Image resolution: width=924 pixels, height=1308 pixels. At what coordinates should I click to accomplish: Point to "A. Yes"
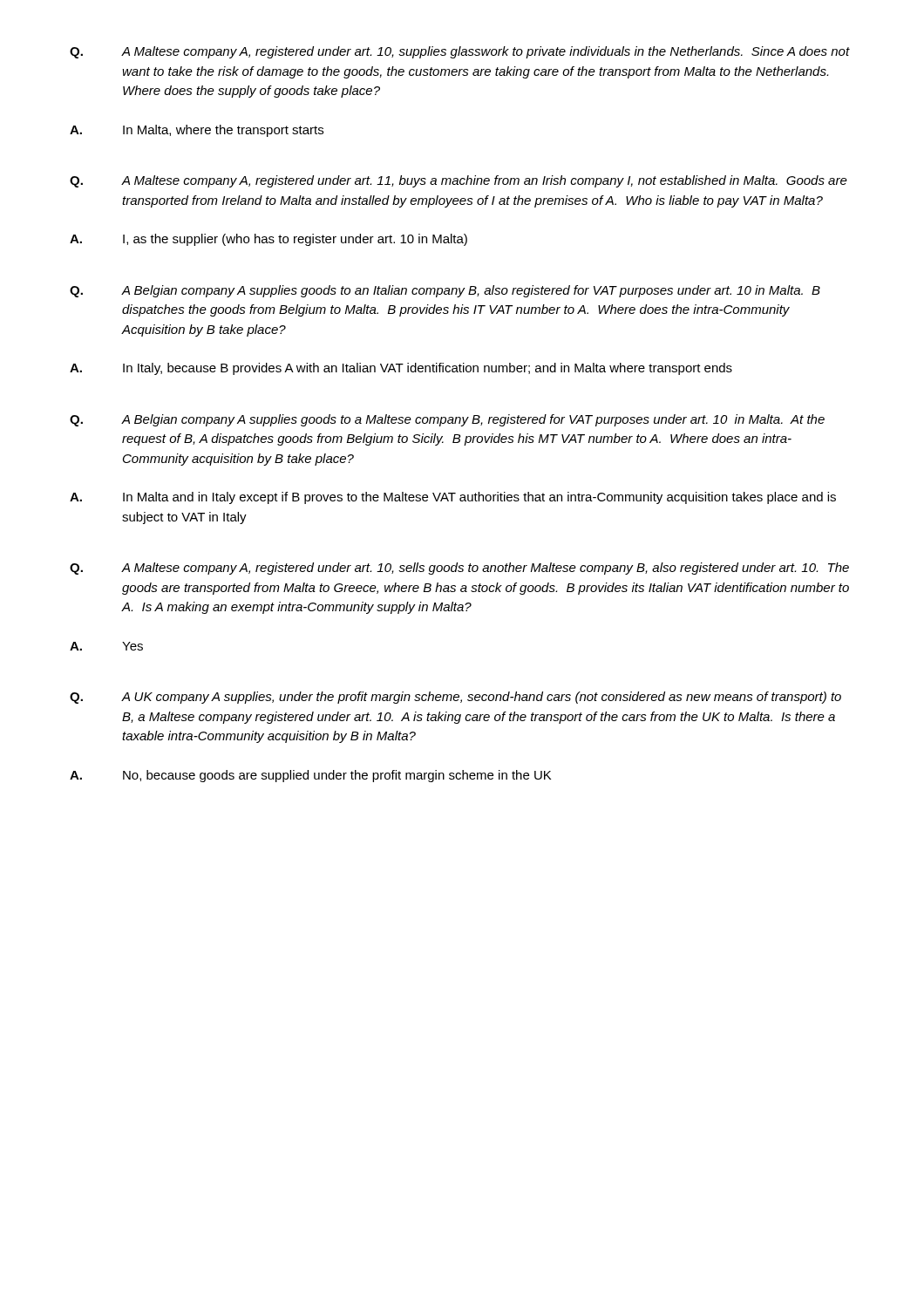(x=75, y=646)
